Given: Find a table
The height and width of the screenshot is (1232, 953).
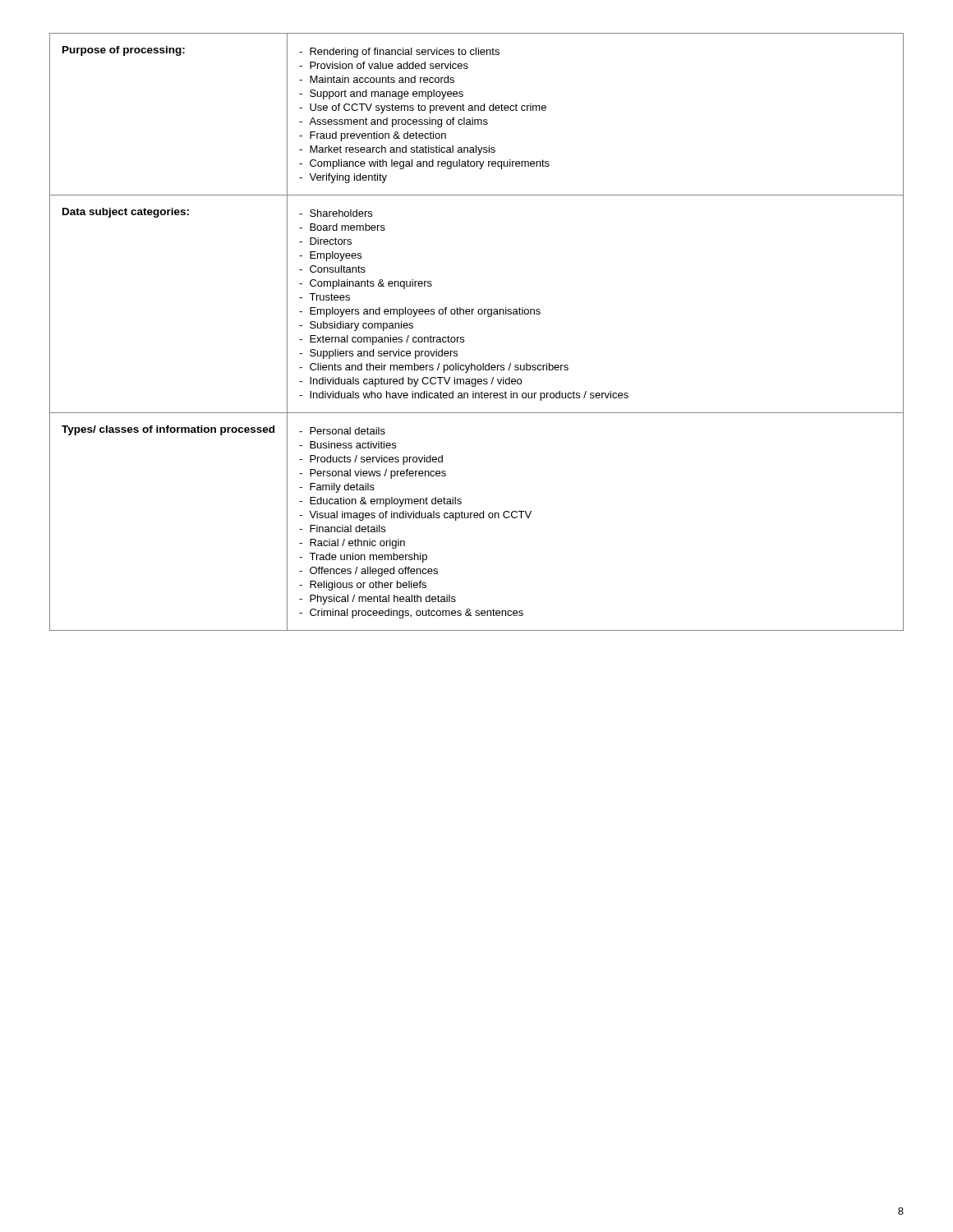Looking at the screenshot, I should [x=476, y=332].
